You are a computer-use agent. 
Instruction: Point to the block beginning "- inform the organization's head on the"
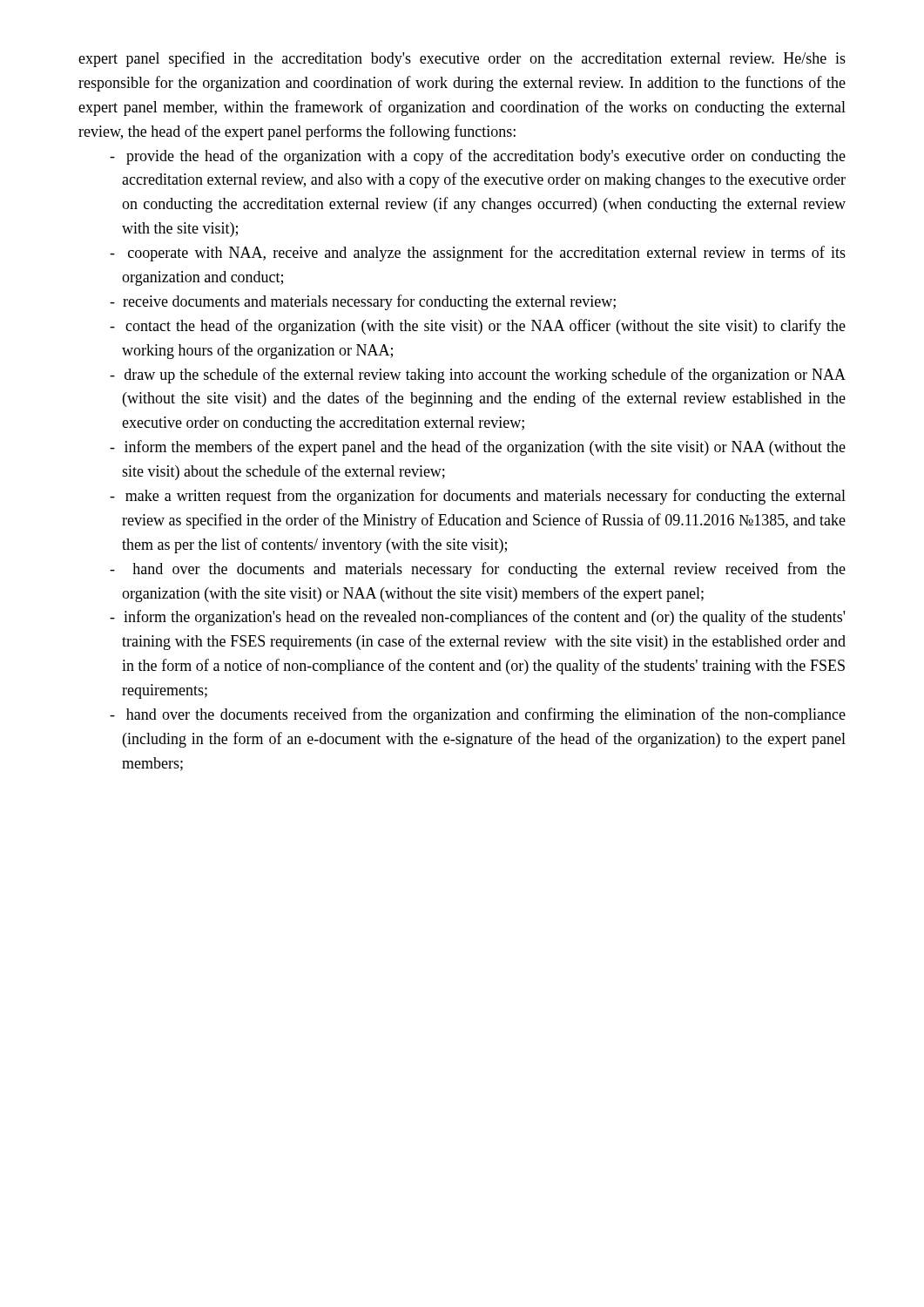462,655
